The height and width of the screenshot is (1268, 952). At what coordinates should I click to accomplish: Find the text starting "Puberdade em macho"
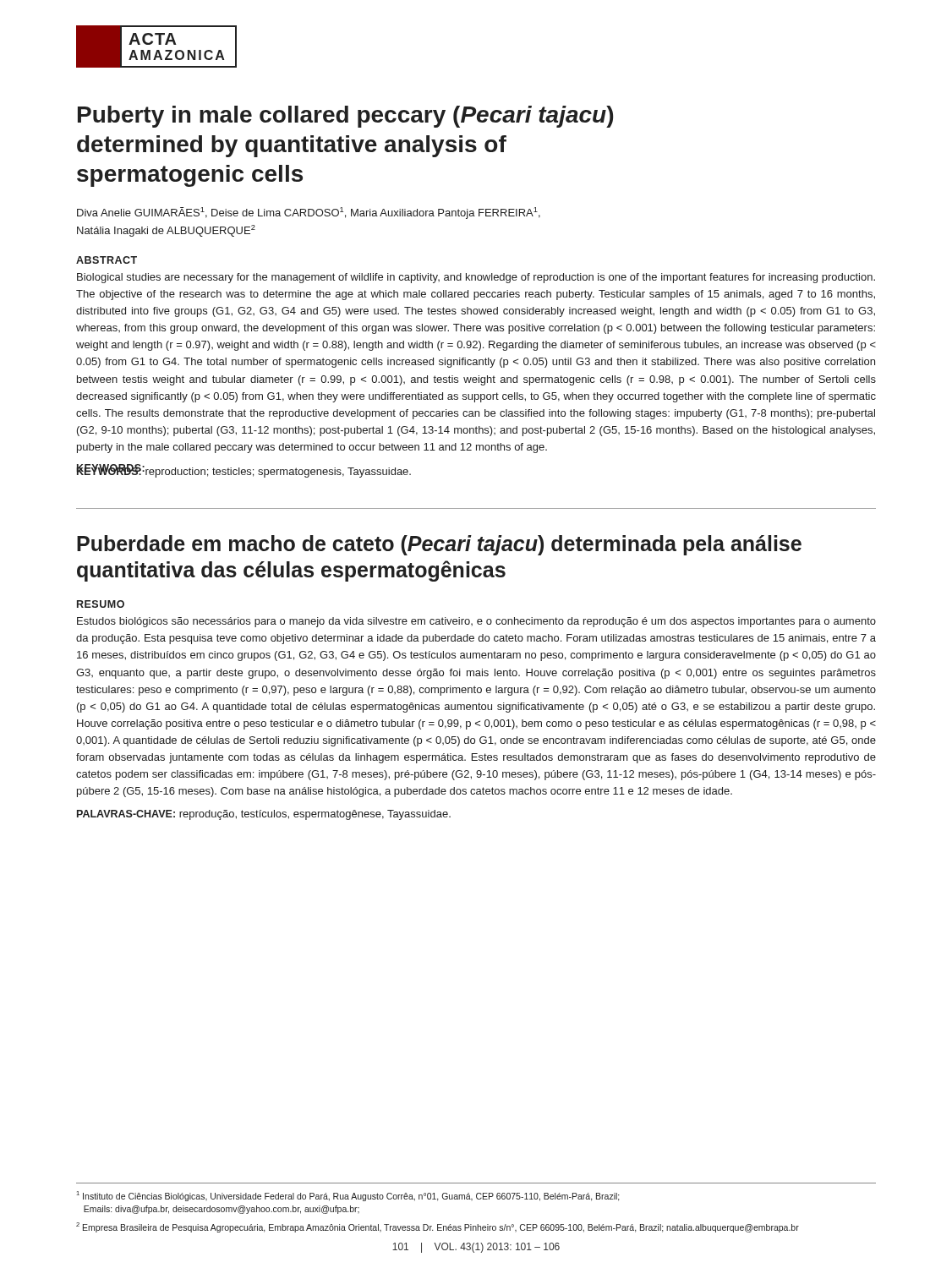tap(439, 556)
